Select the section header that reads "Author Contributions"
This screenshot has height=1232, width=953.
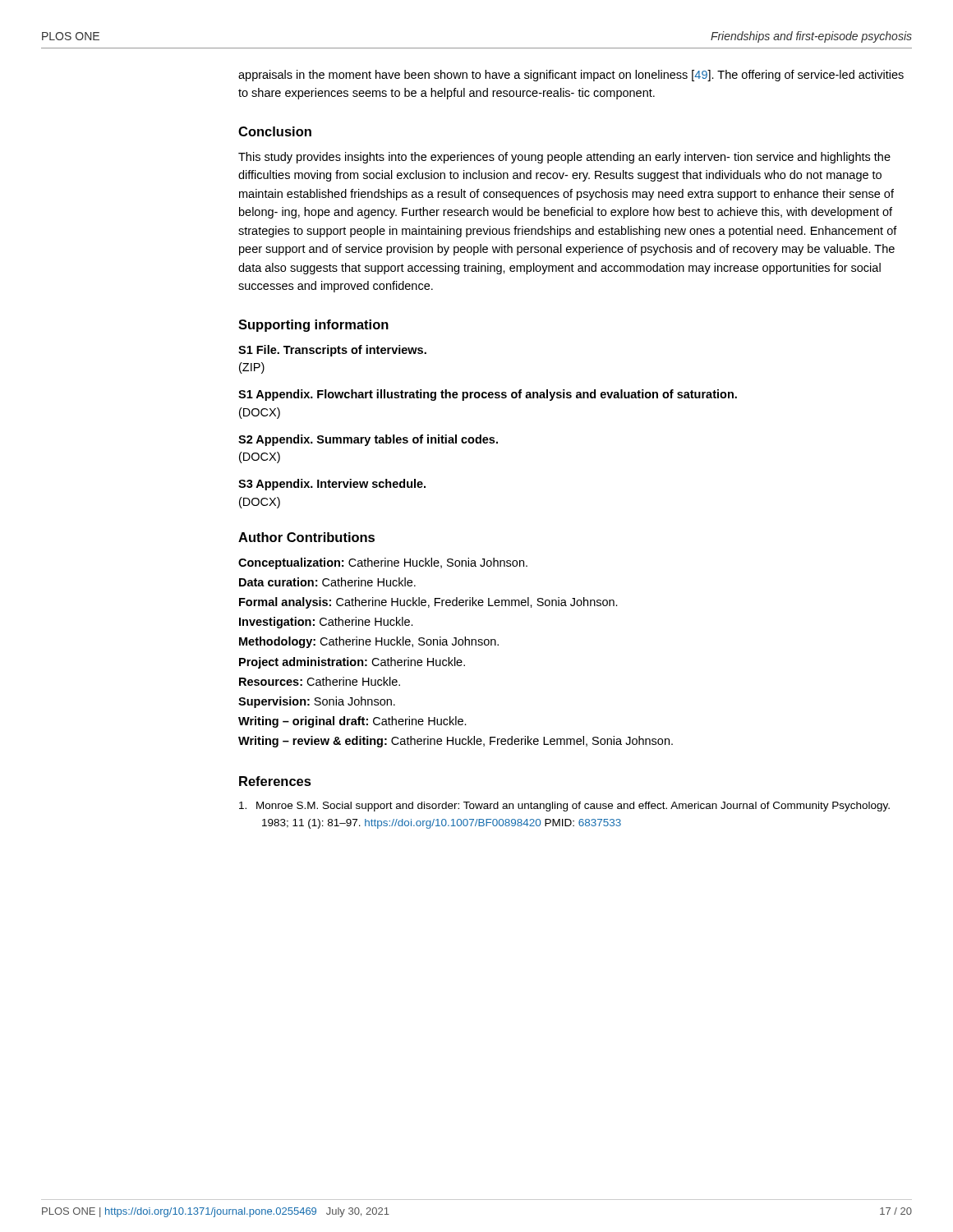pyautogui.click(x=307, y=537)
